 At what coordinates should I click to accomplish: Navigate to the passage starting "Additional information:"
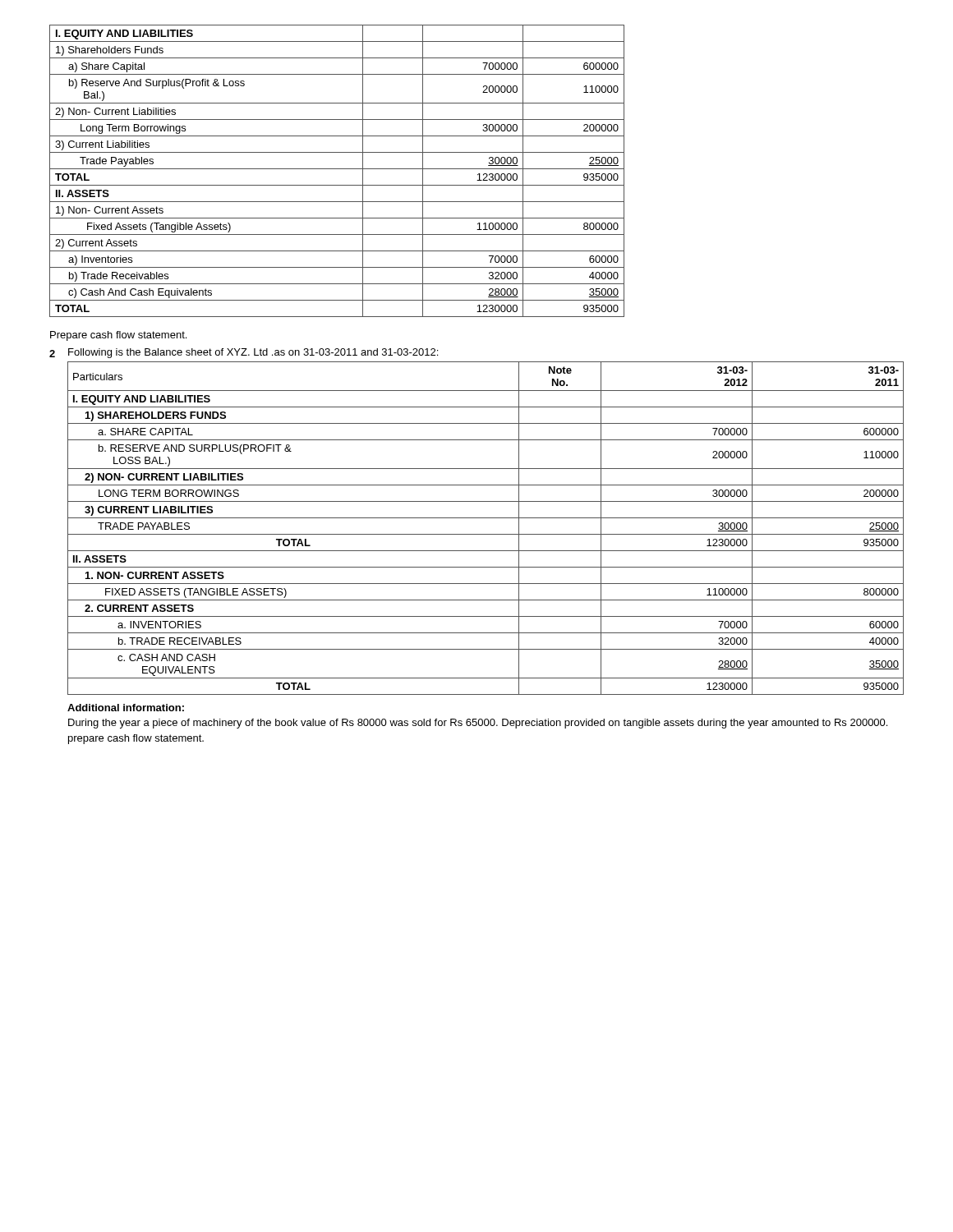126,708
